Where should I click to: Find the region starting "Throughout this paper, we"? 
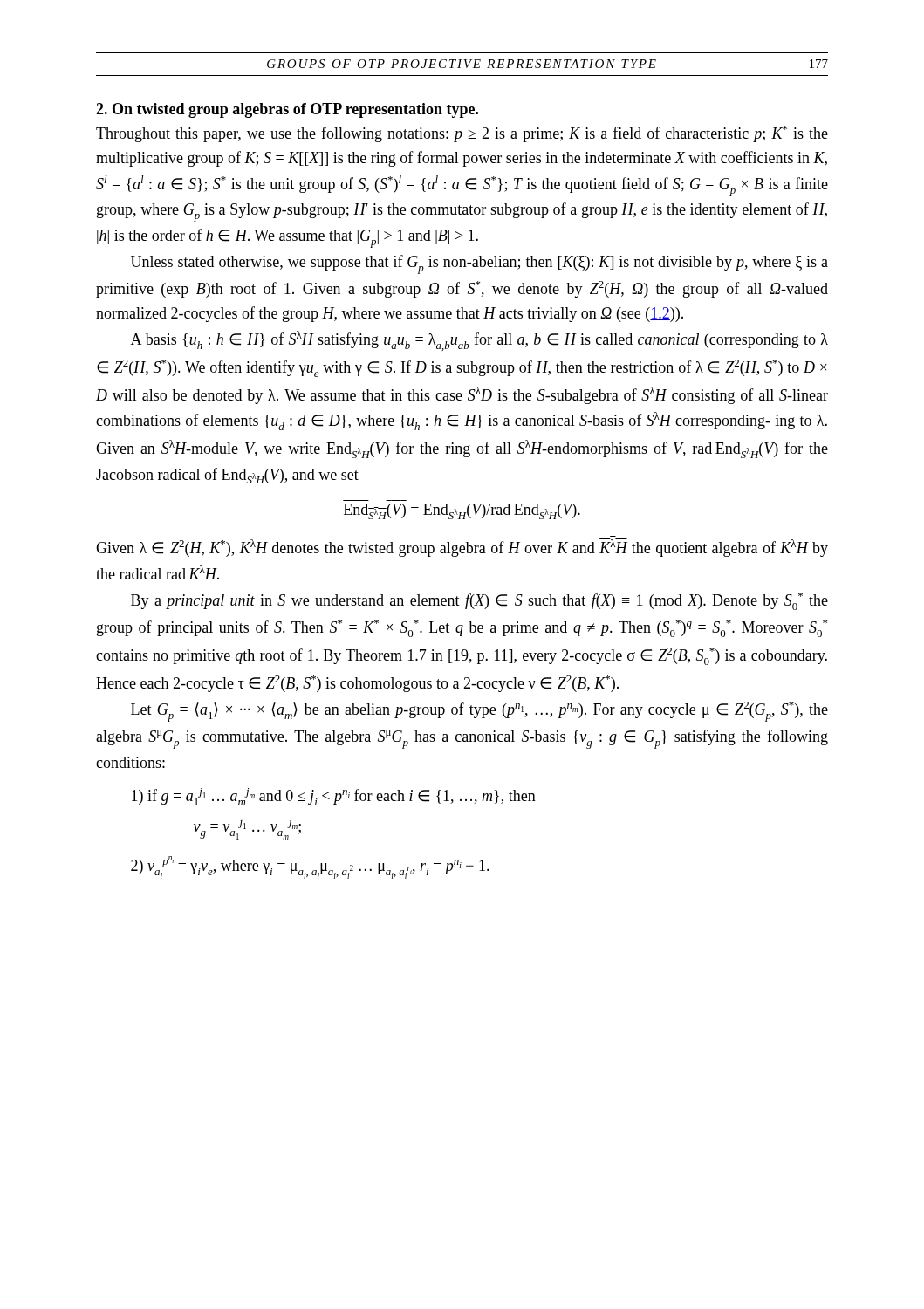point(462,185)
